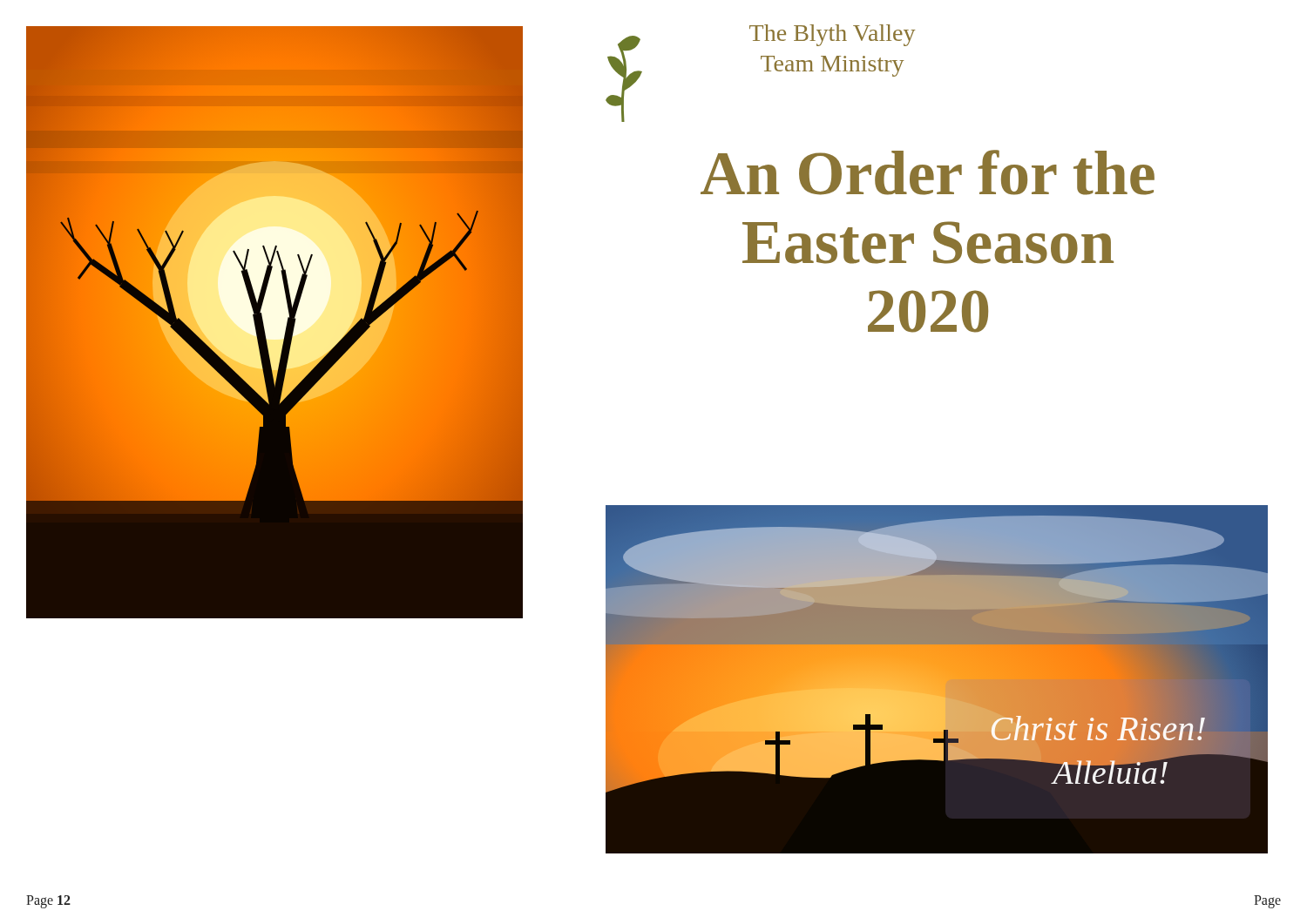Where does it say "The Blyth ValleyTeam Ministry"?
Screen dimensions: 924x1307
(x=832, y=48)
